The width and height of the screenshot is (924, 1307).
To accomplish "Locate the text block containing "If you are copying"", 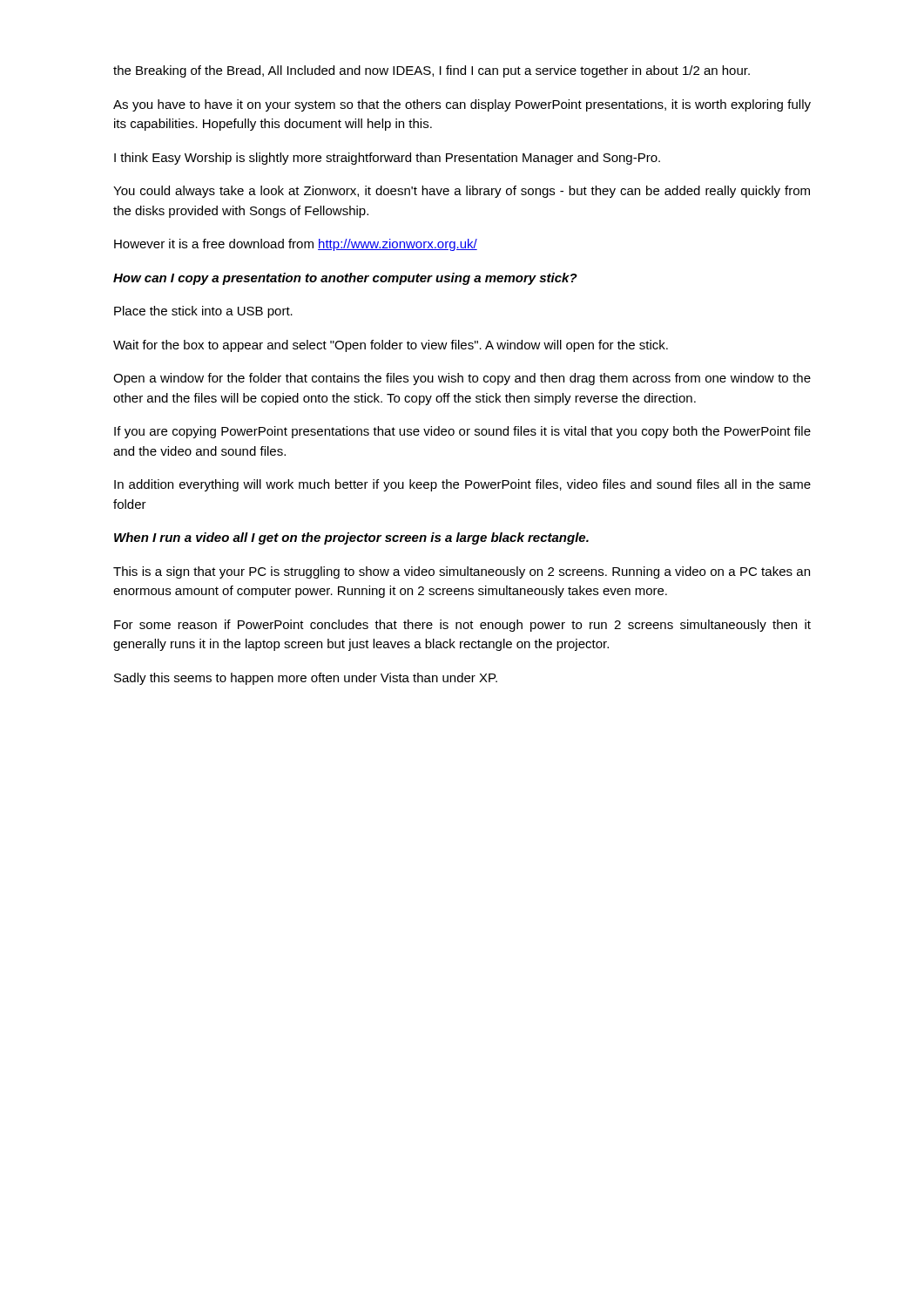I will [x=462, y=441].
